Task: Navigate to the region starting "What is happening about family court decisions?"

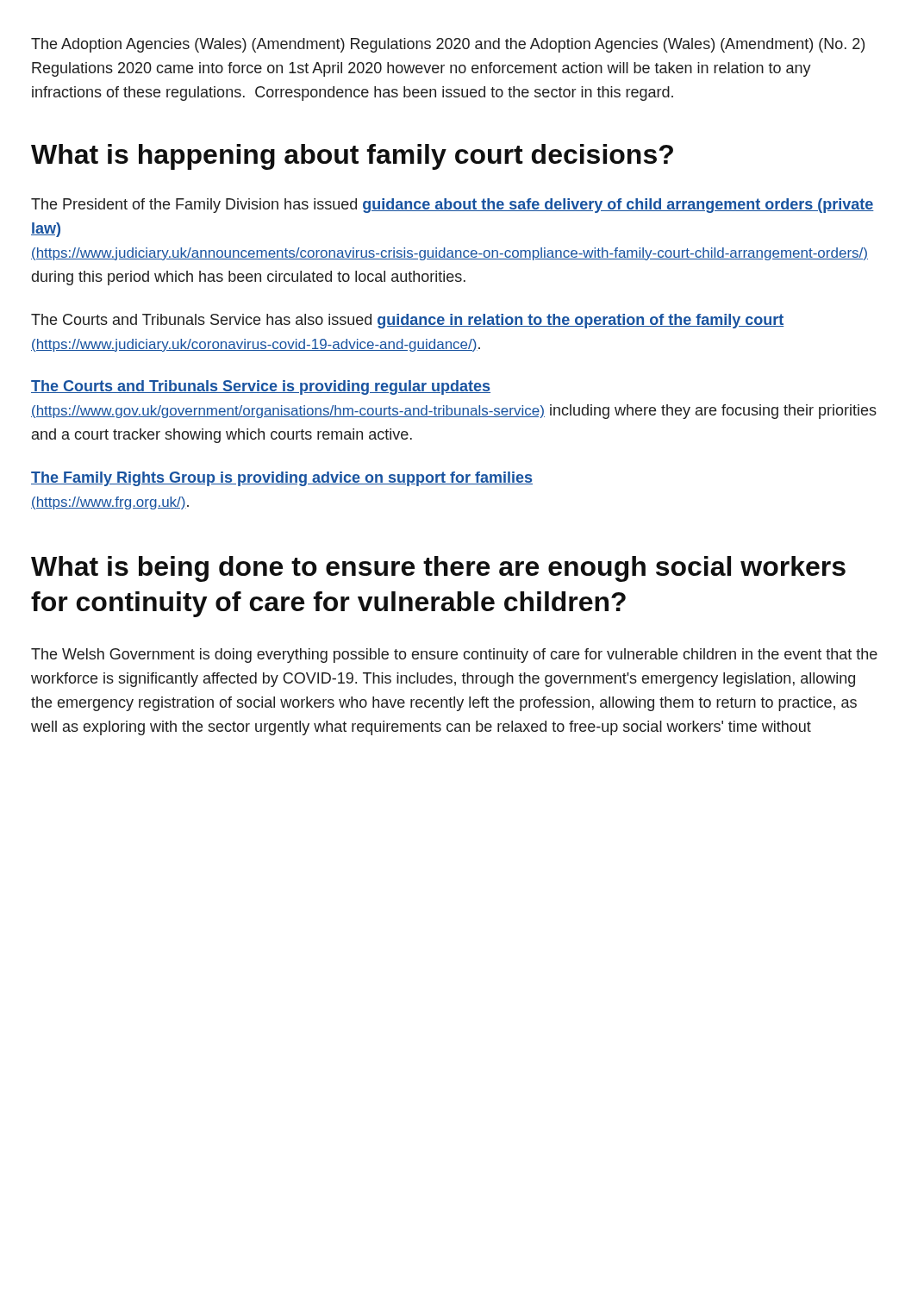Action: pyautogui.click(x=353, y=154)
